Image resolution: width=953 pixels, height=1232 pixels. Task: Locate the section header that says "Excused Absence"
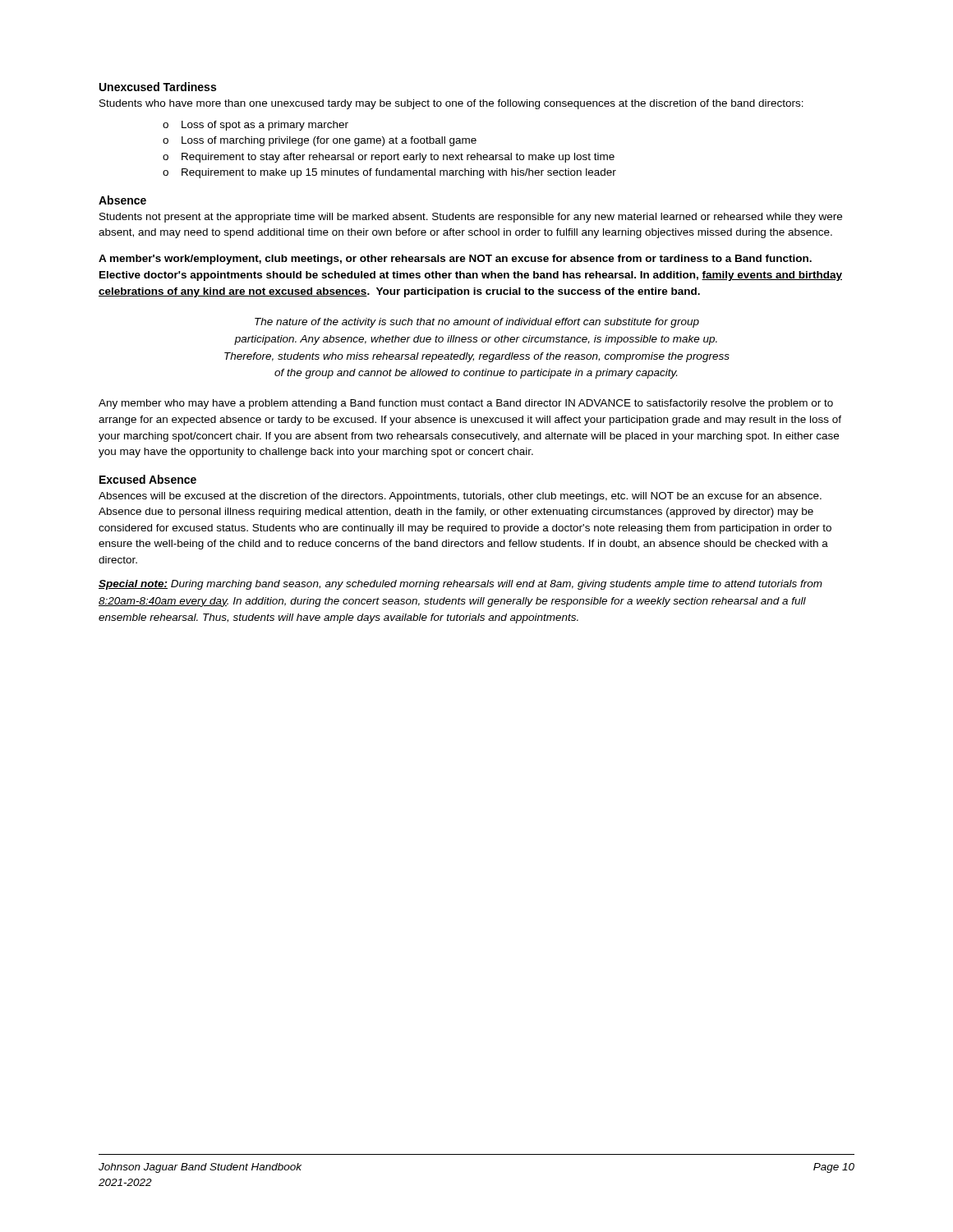[148, 479]
